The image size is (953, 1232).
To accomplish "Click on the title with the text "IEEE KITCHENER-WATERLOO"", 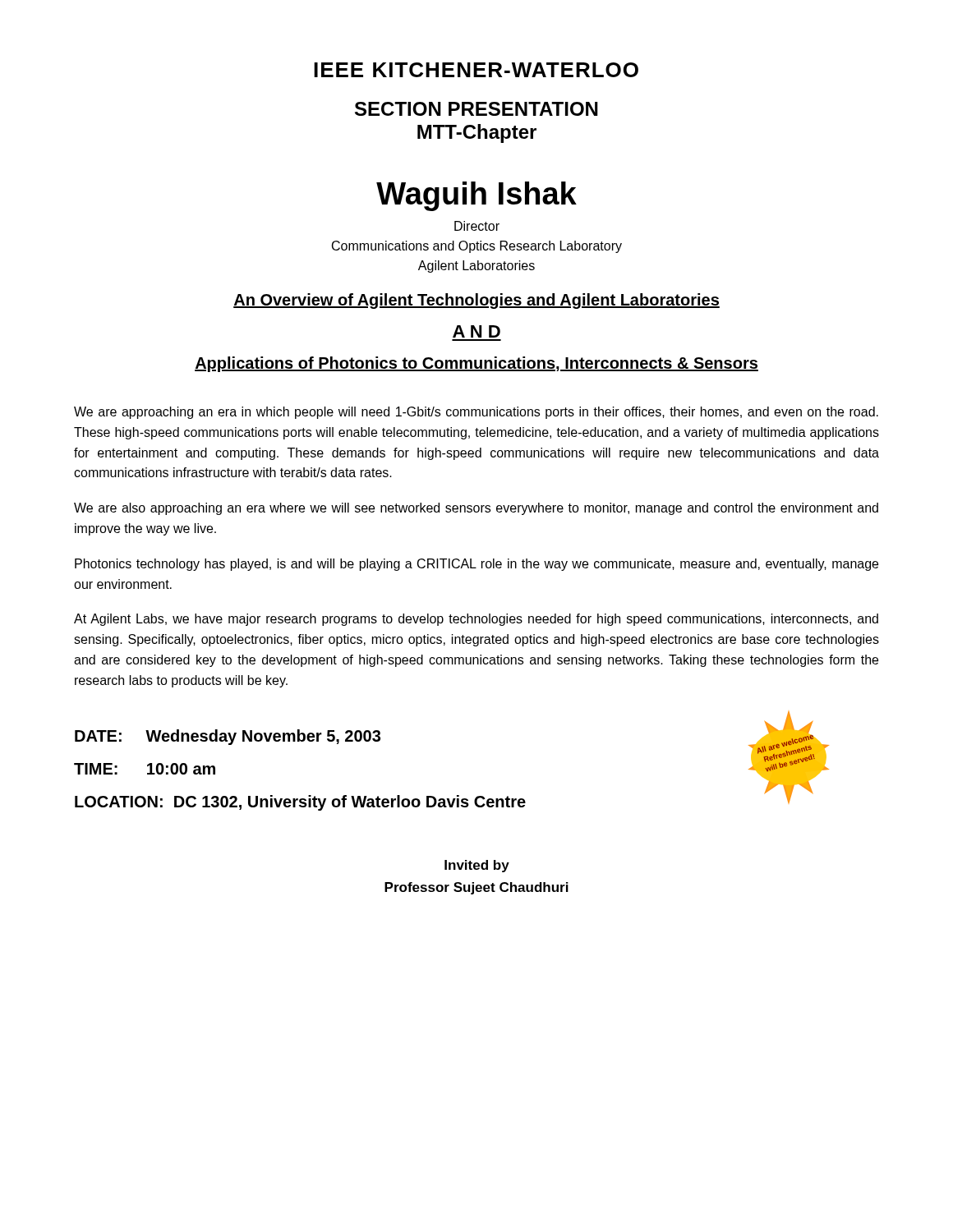I will point(476,70).
